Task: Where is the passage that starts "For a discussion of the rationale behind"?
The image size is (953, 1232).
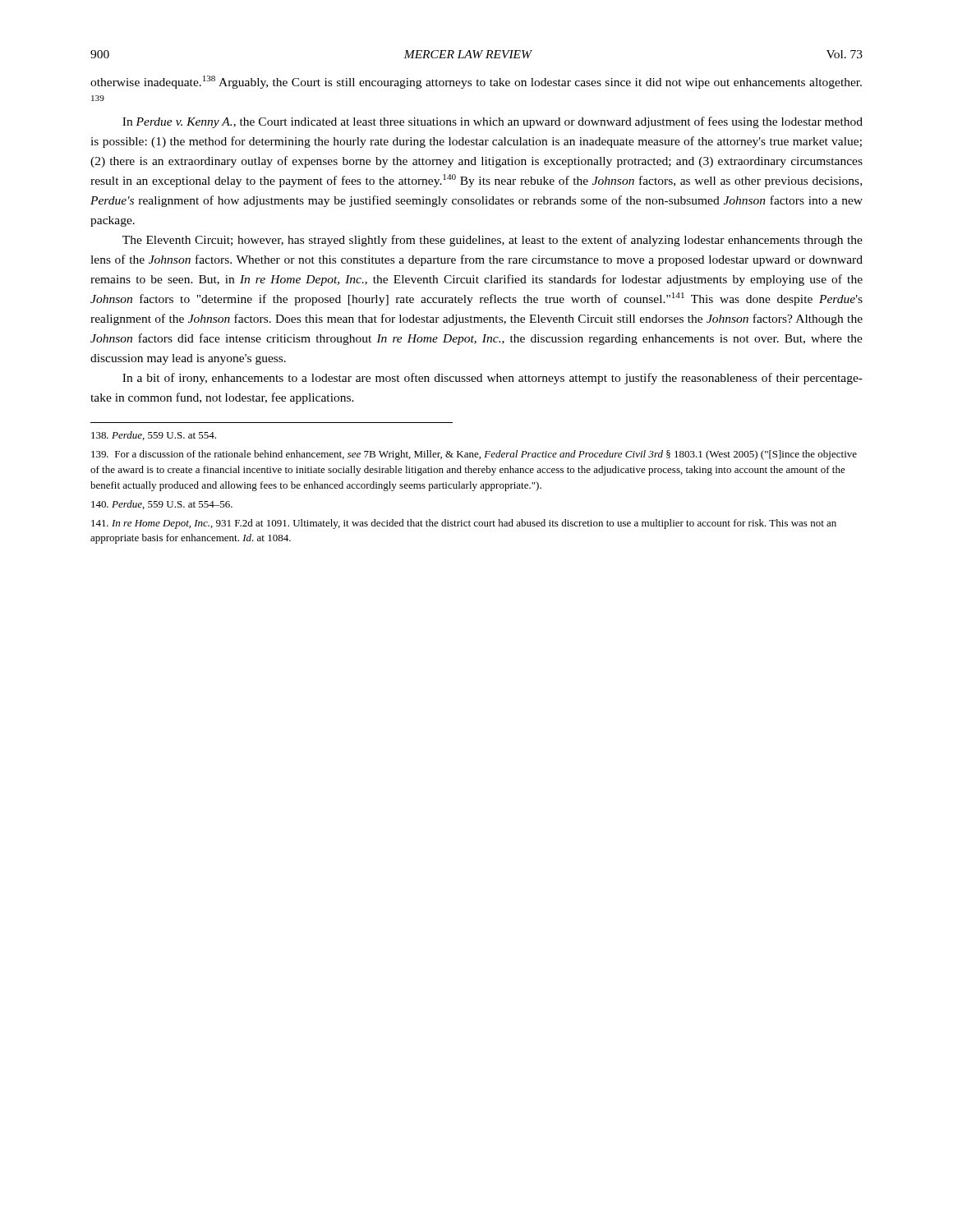Action: pyautogui.click(x=476, y=470)
